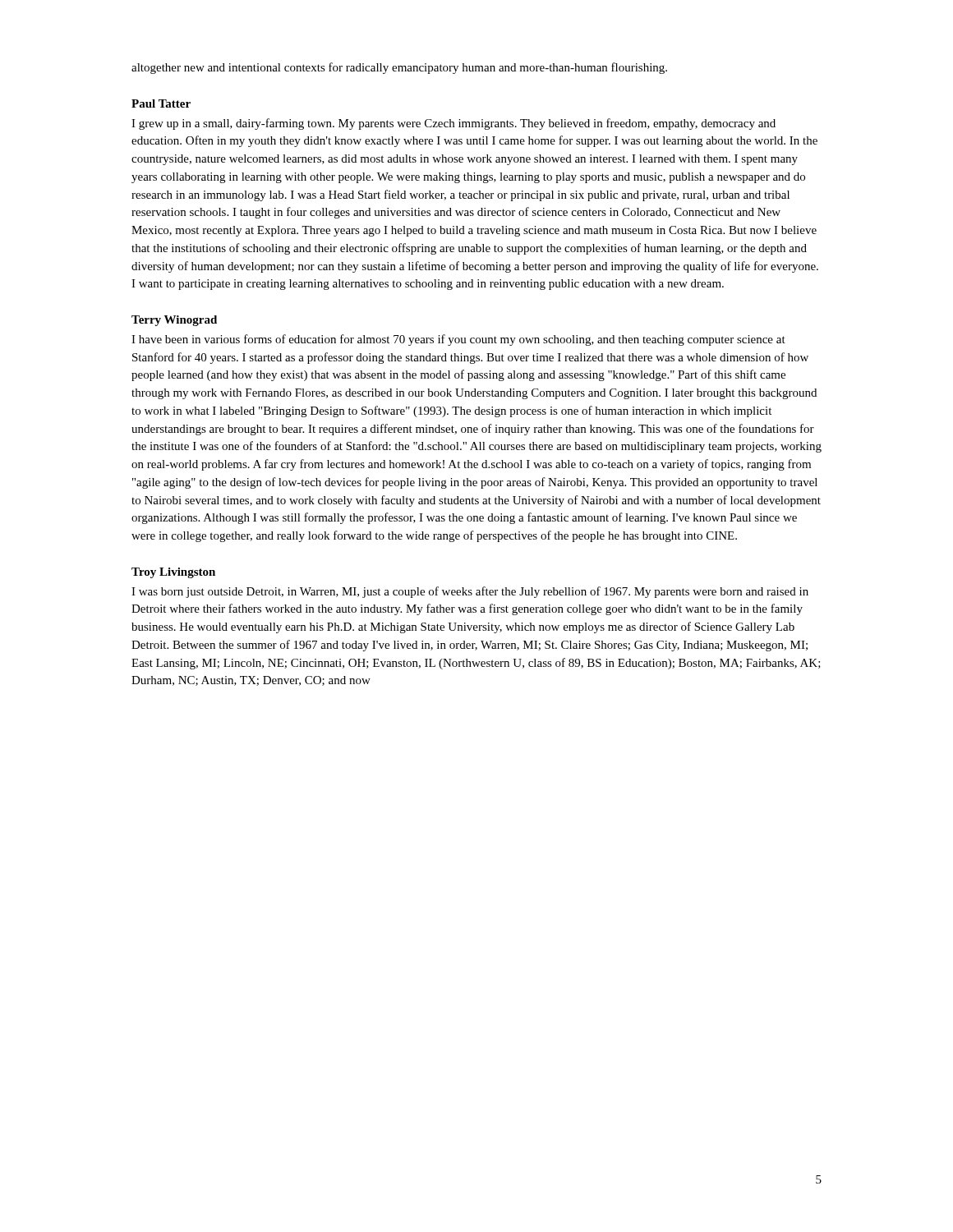The height and width of the screenshot is (1232, 953).
Task: Click on the text starting "Troy Livingston"
Action: pos(173,571)
